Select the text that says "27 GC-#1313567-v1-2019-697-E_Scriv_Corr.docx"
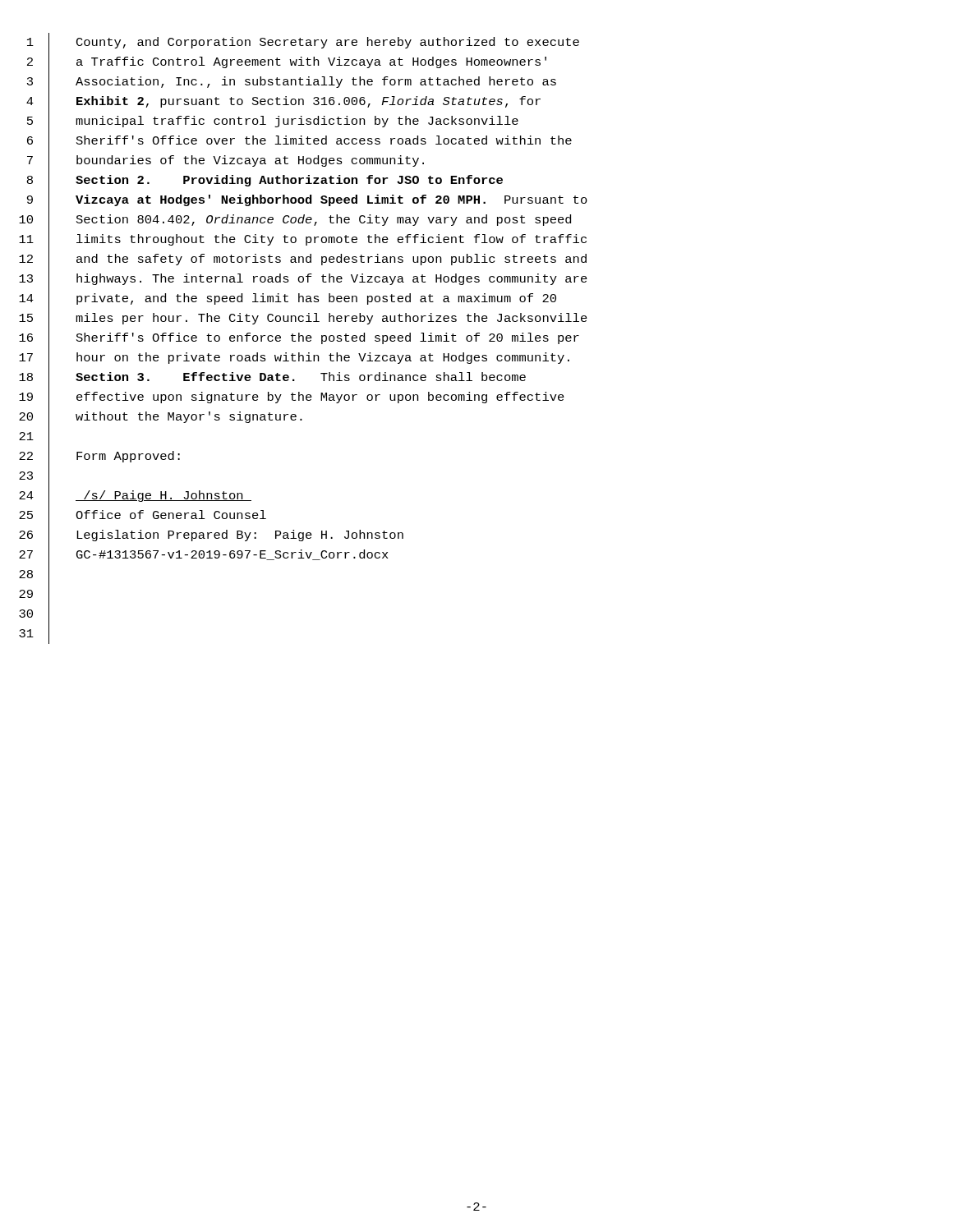The height and width of the screenshot is (1232, 953). coord(204,556)
